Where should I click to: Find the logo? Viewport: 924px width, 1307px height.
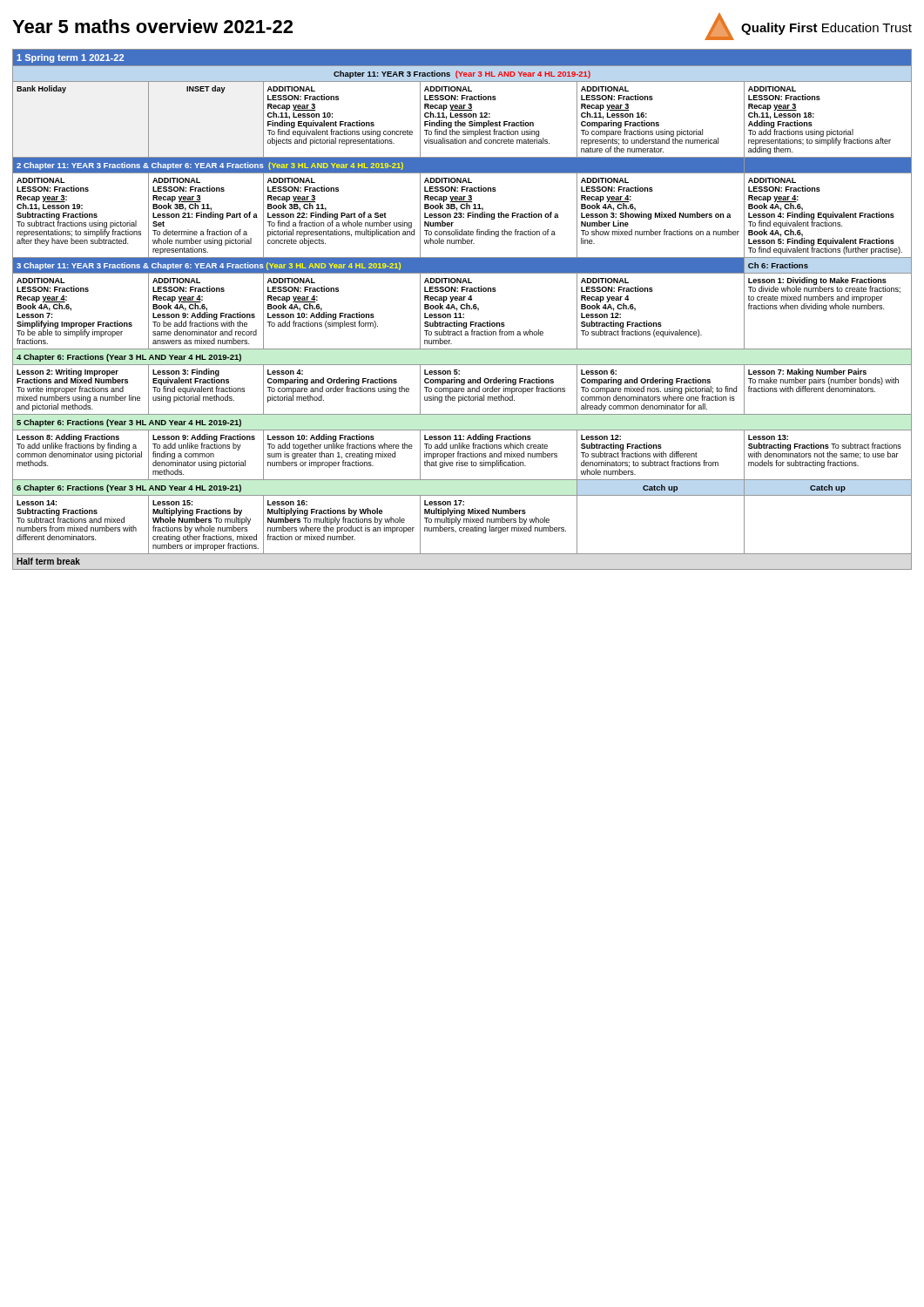(x=807, y=27)
